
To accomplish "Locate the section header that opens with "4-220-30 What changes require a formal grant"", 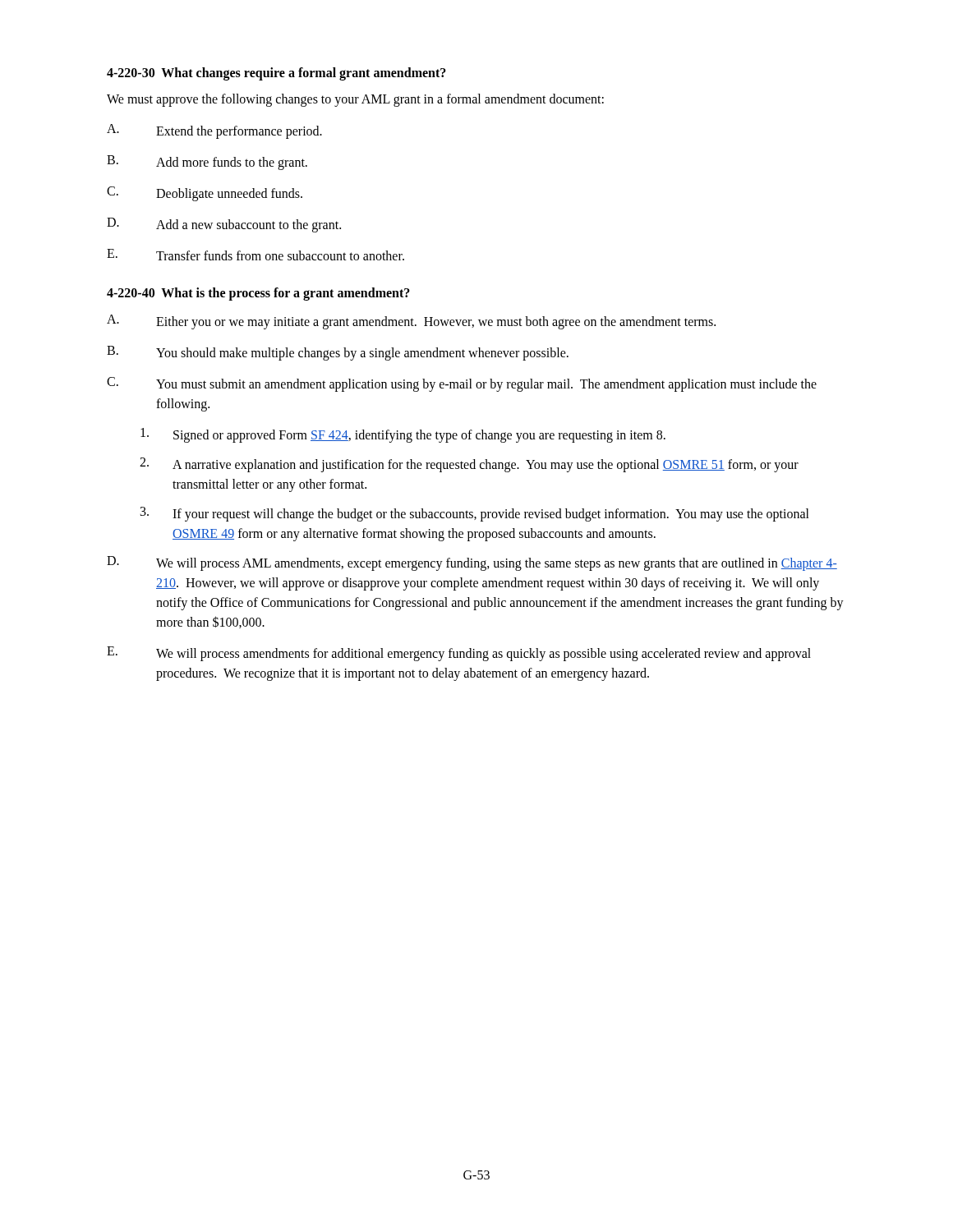I will pyautogui.click(x=277, y=73).
